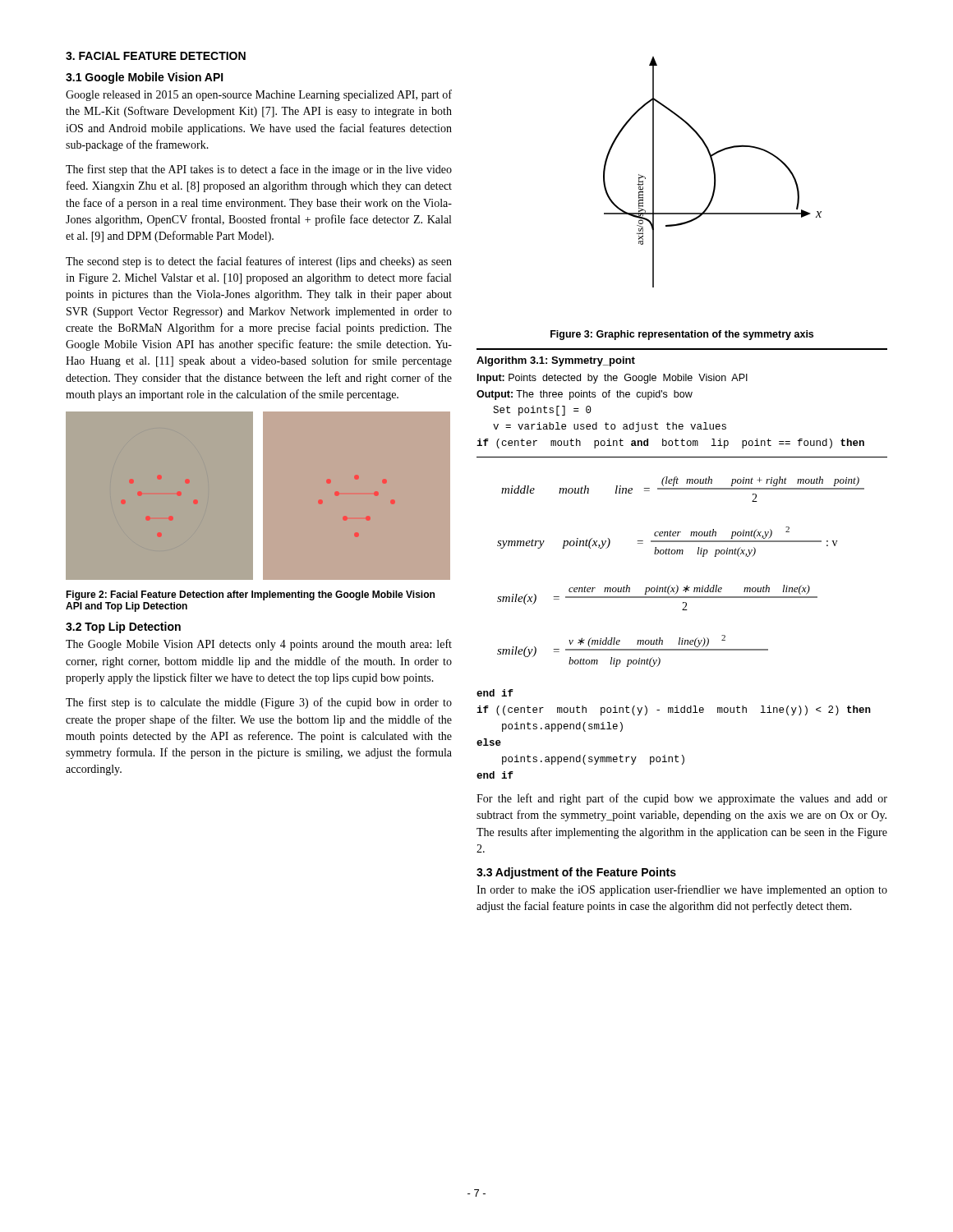Where is the passage that starts "Input: Points detected by"?
The height and width of the screenshot is (1232, 953).
pos(612,379)
